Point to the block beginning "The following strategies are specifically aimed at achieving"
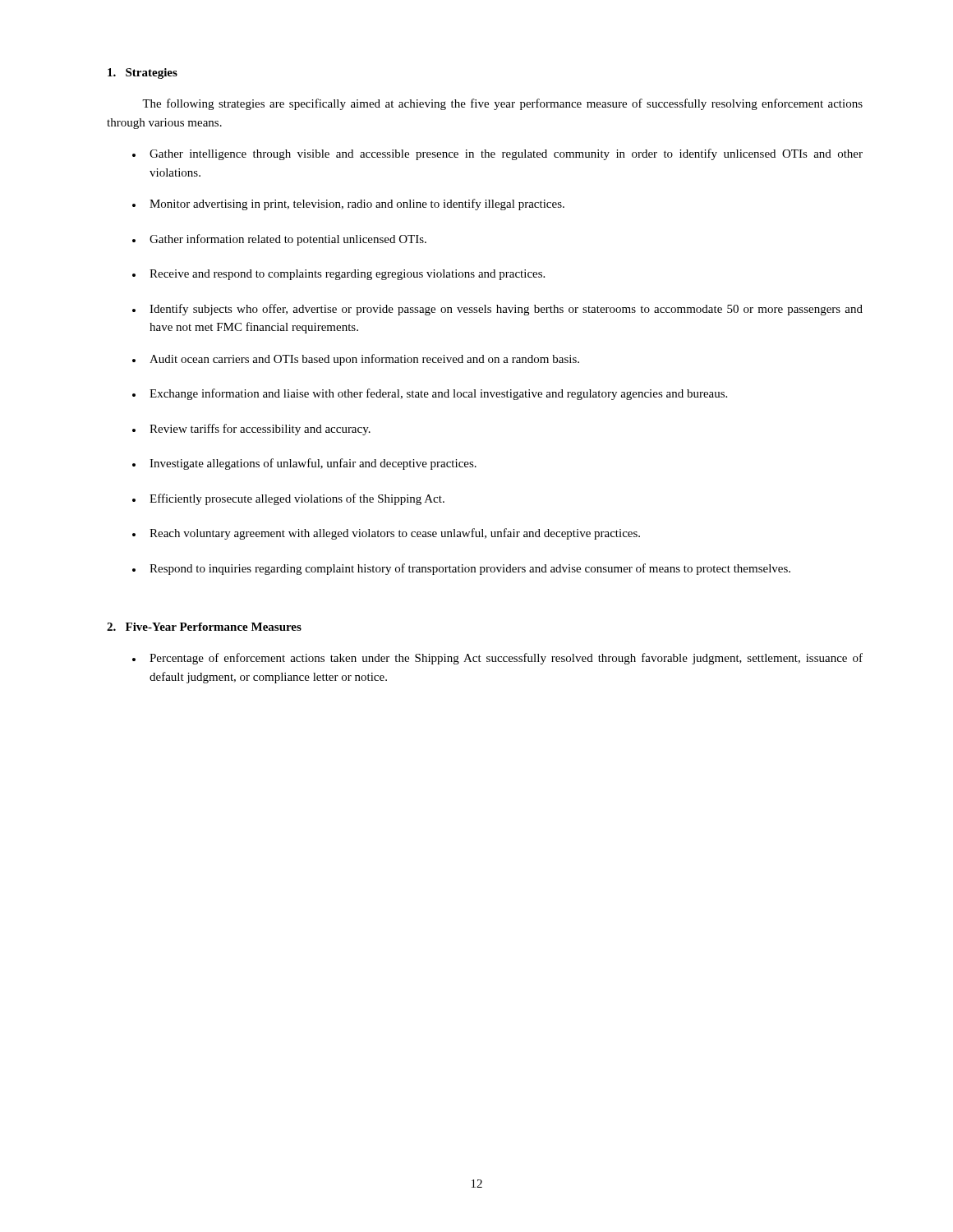This screenshot has width=953, height=1232. click(x=485, y=113)
